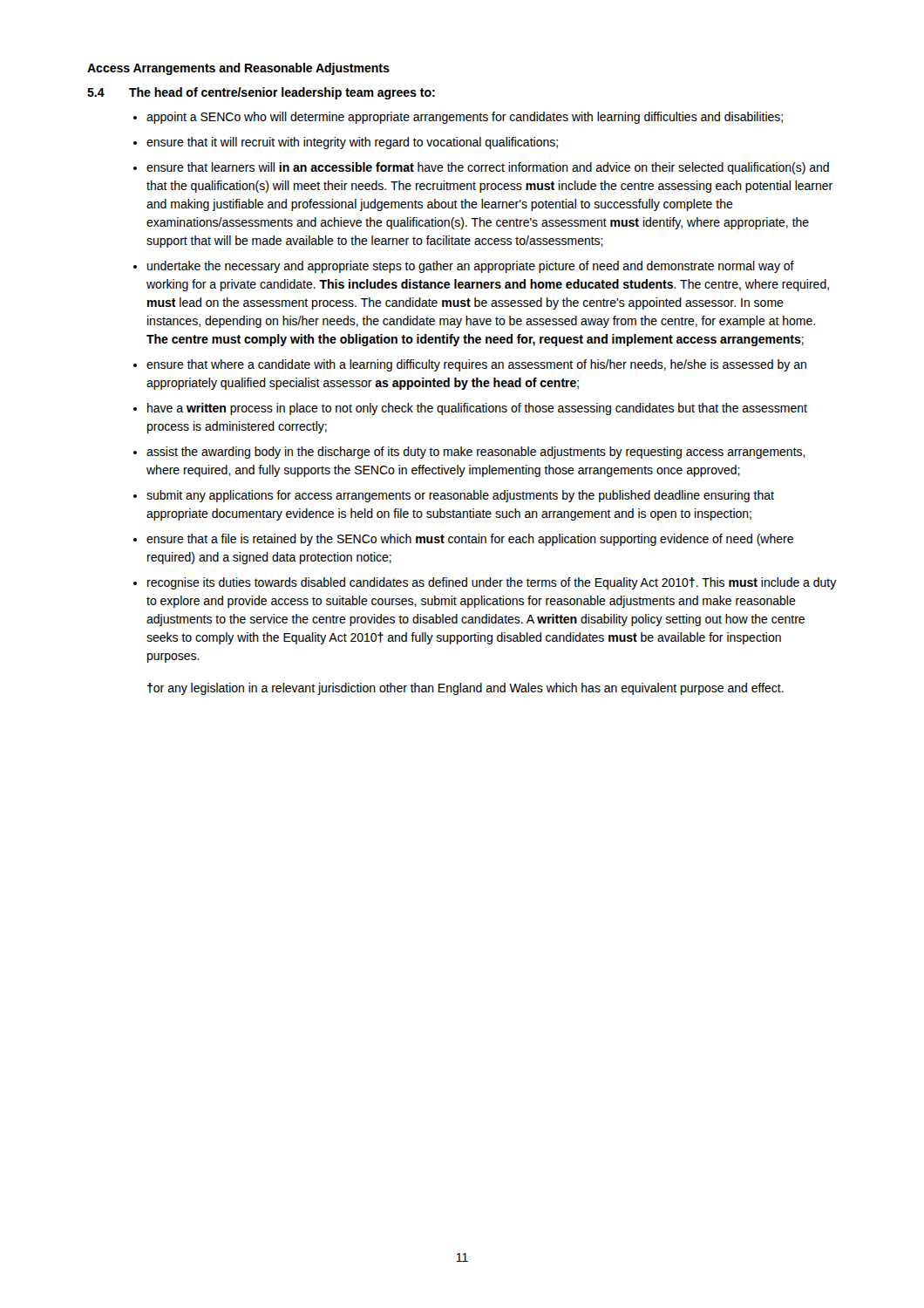Select the text block with the text "4 The head of"
Image resolution: width=924 pixels, height=1308 pixels.
point(261,92)
